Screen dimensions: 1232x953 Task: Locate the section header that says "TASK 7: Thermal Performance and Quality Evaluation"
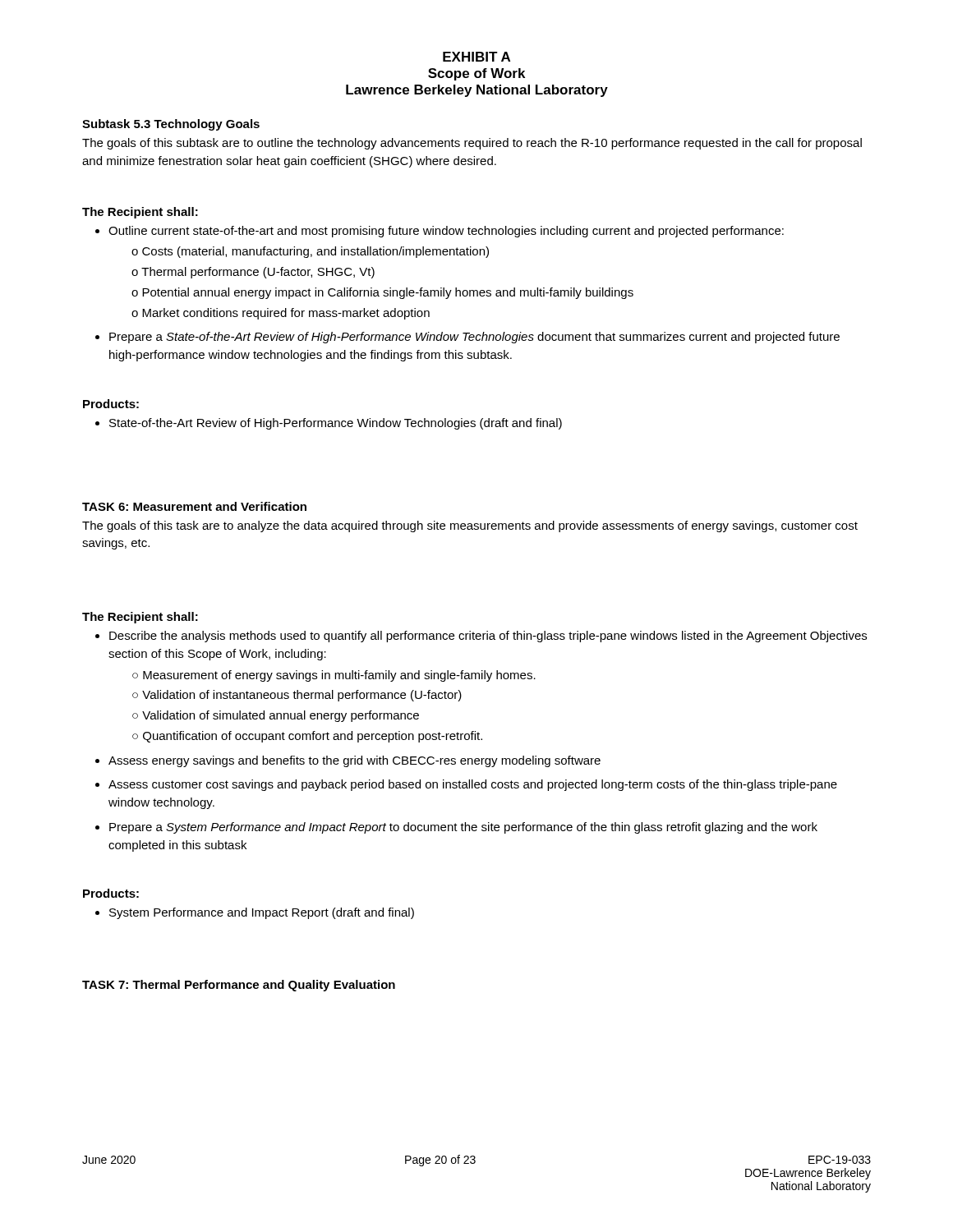tap(239, 984)
